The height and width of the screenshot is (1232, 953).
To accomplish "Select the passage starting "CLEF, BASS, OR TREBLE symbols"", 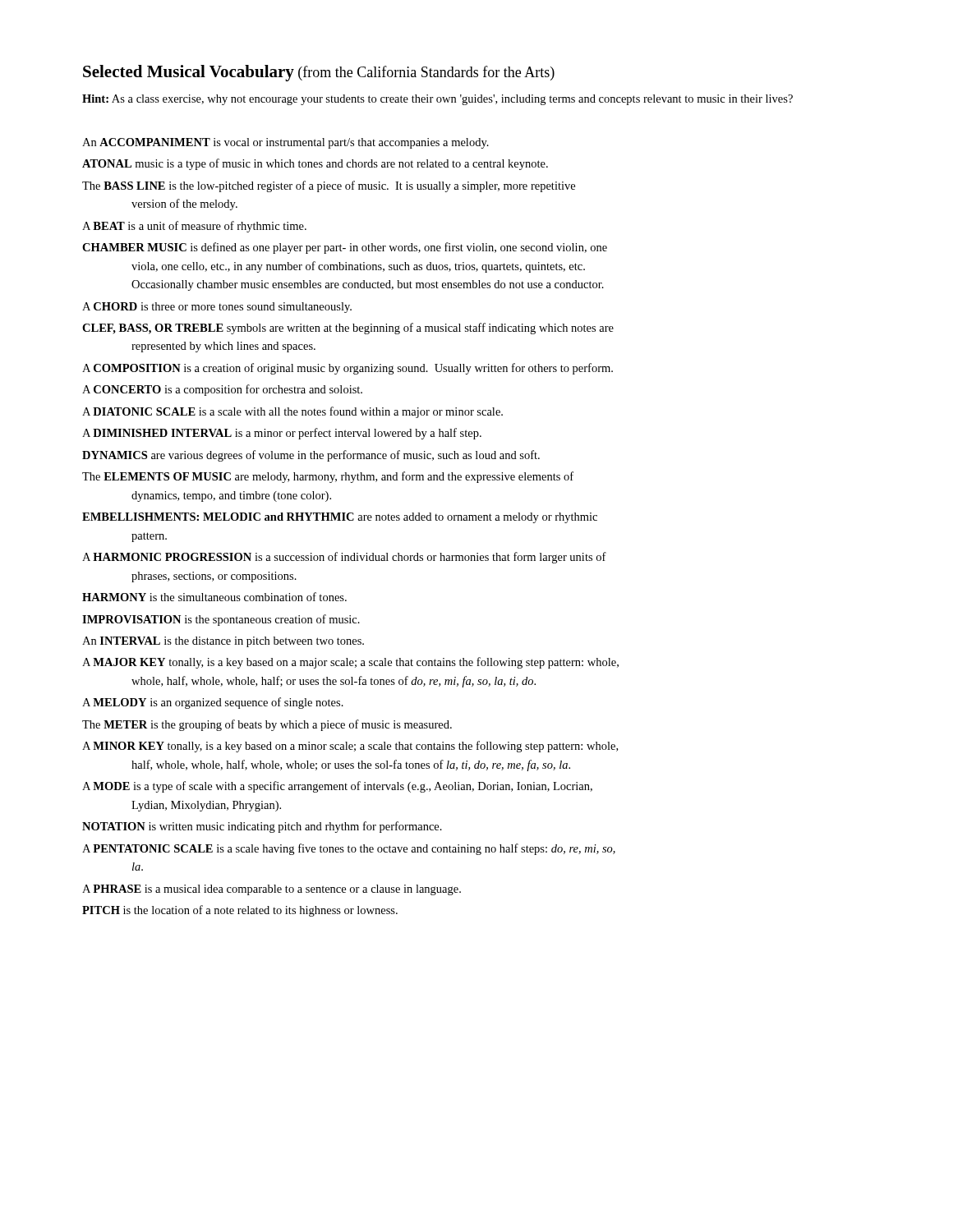I will [348, 338].
